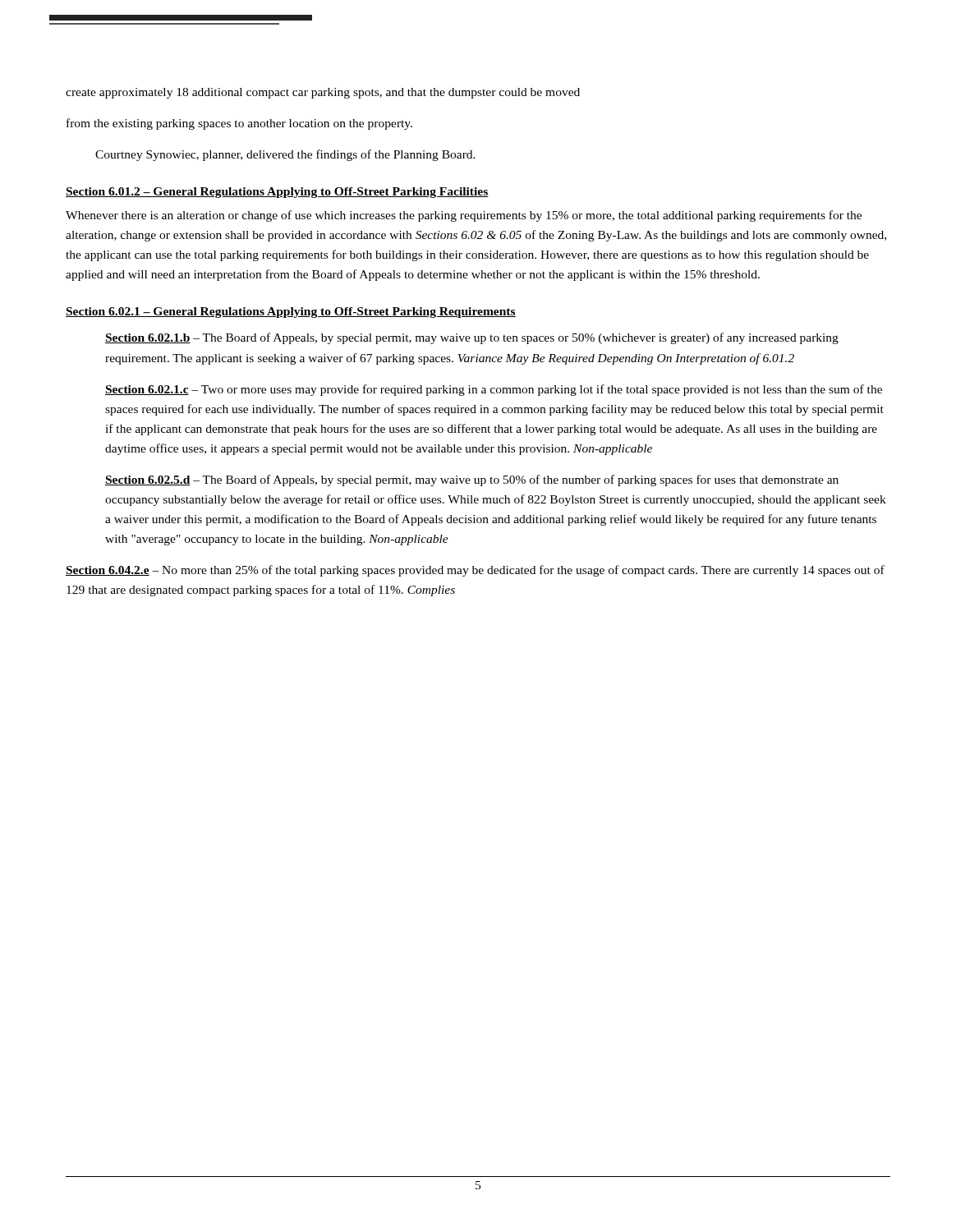Click on the text block that says "Courtney Synowiec, planner, delivered the findings of the"
Screen dimensions: 1232x956
tap(286, 154)
